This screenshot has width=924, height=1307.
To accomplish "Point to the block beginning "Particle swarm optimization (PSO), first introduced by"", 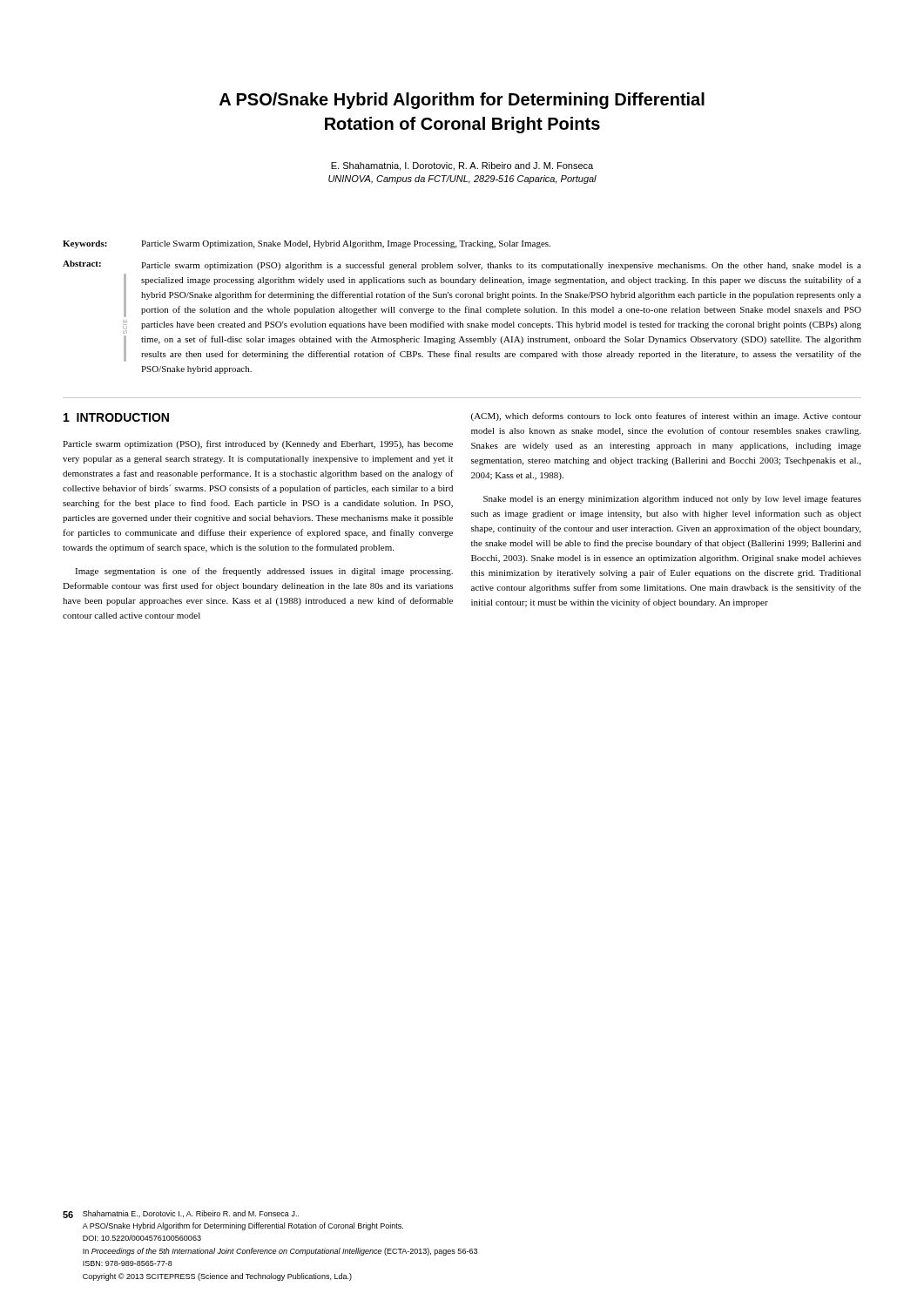I will [x=258, y=530].
